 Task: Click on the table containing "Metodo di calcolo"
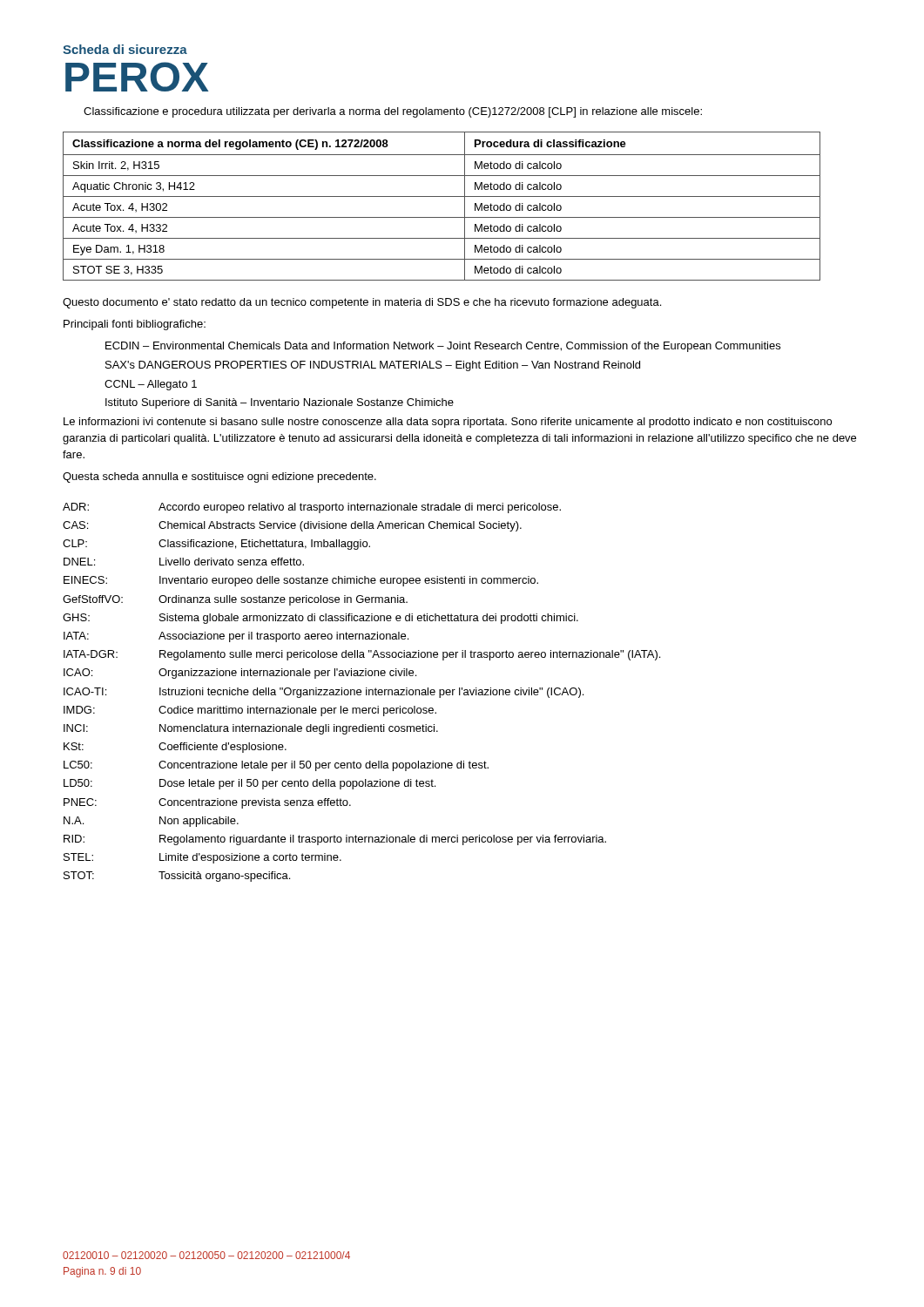pos(462,206)
